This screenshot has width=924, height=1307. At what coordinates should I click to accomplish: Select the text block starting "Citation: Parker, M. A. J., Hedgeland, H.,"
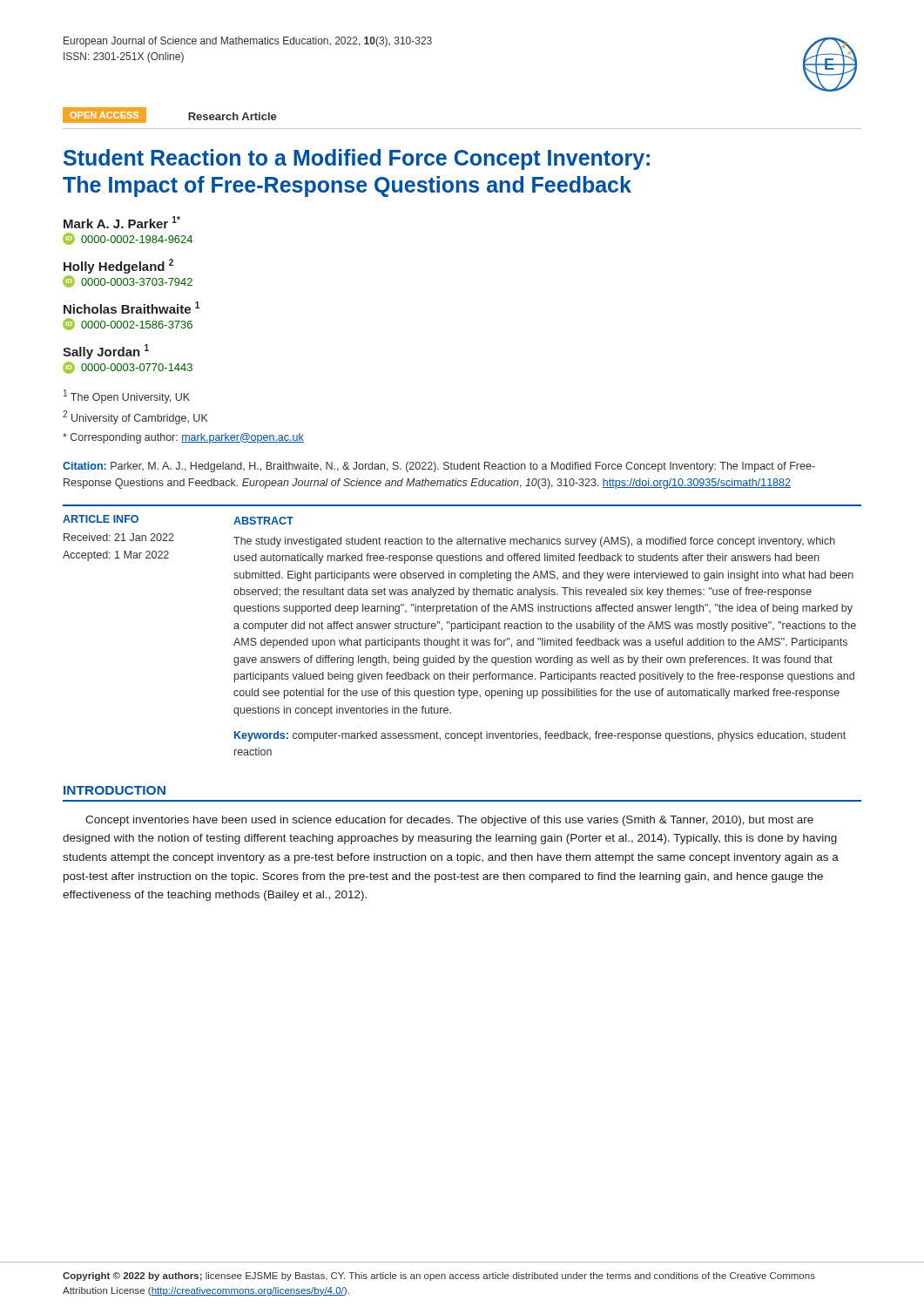point(439,474)
